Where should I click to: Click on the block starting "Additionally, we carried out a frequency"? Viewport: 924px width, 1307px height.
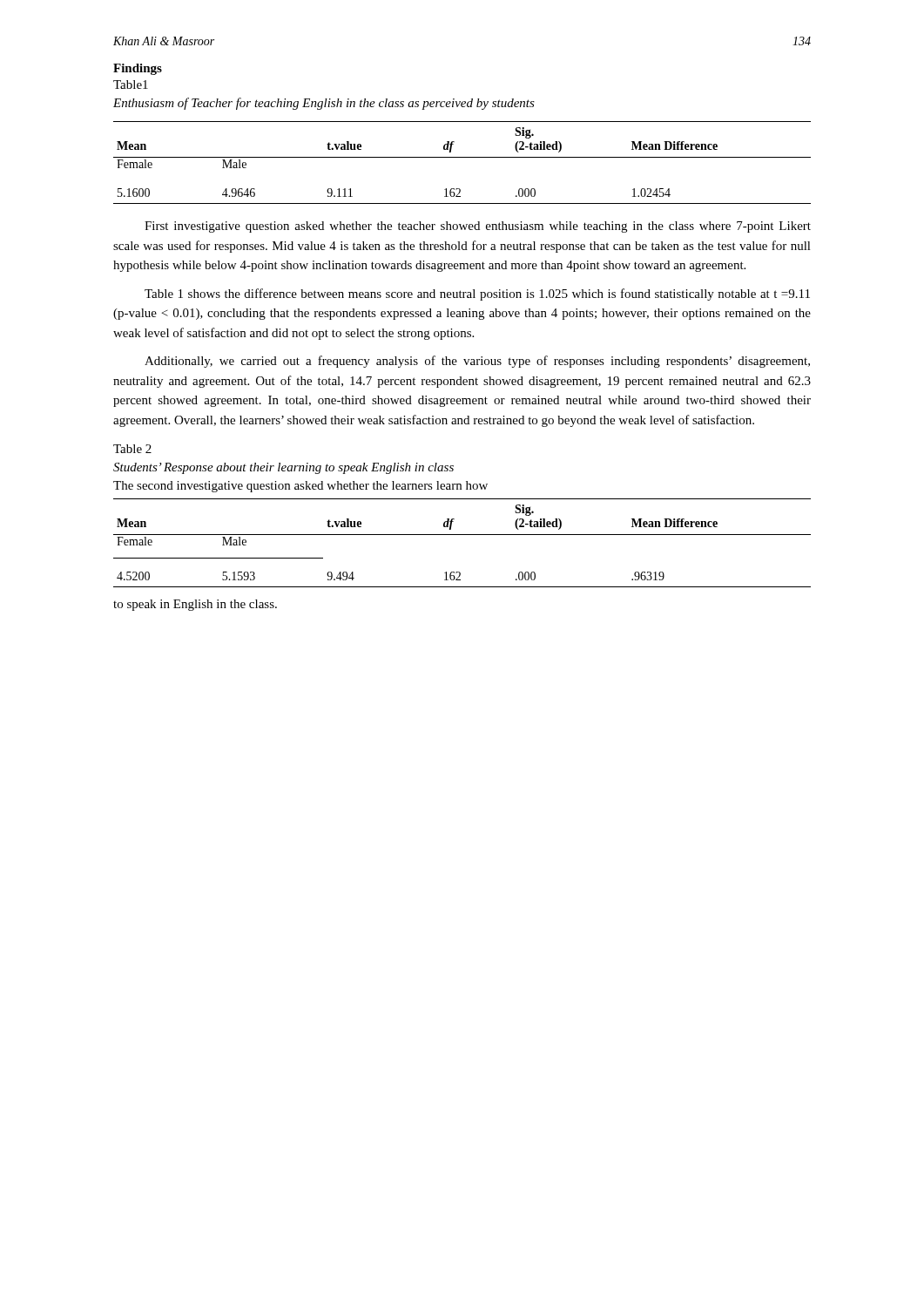point(462,390)
